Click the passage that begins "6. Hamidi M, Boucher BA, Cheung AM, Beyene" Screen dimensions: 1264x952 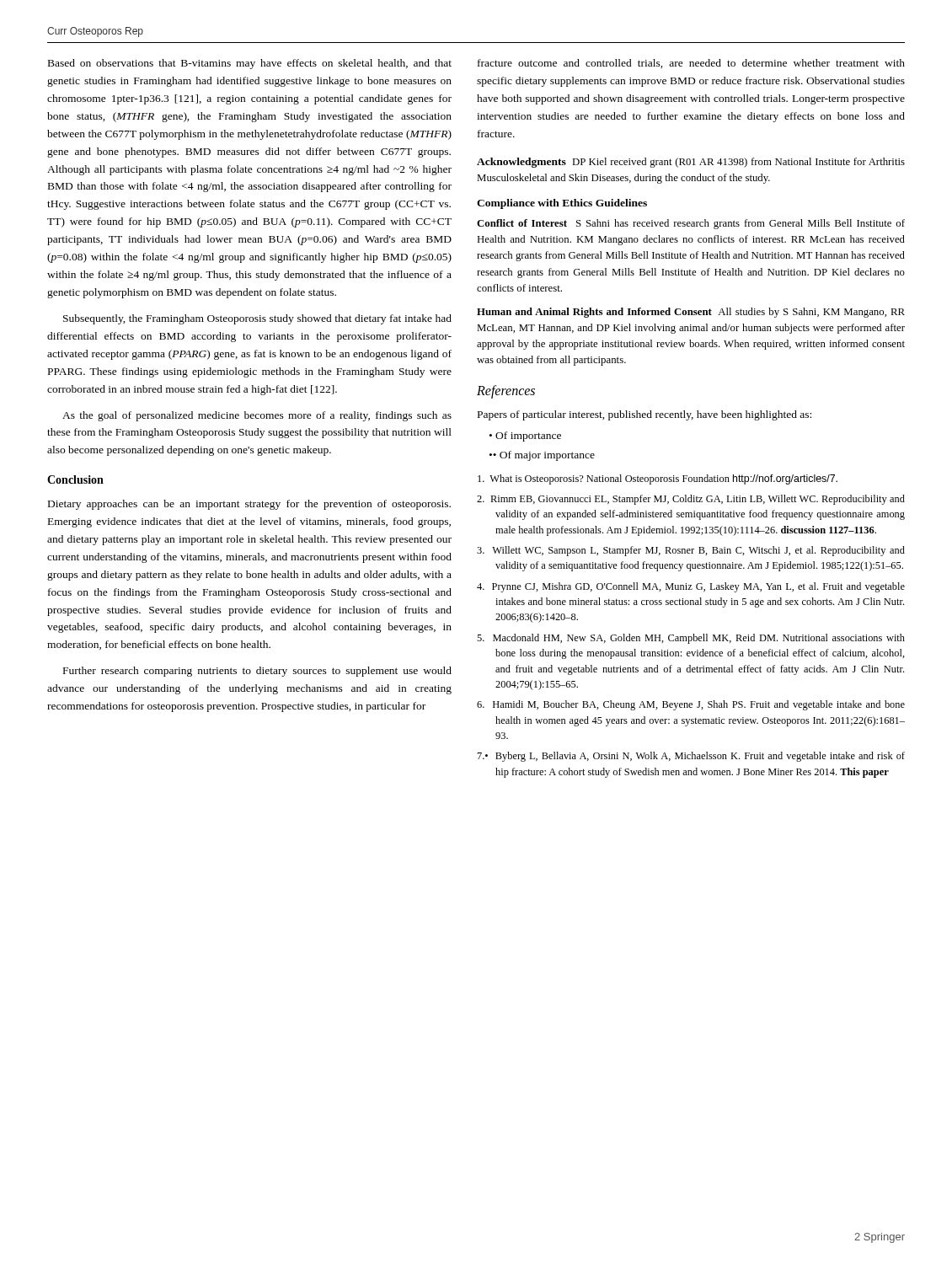[691, 720]
